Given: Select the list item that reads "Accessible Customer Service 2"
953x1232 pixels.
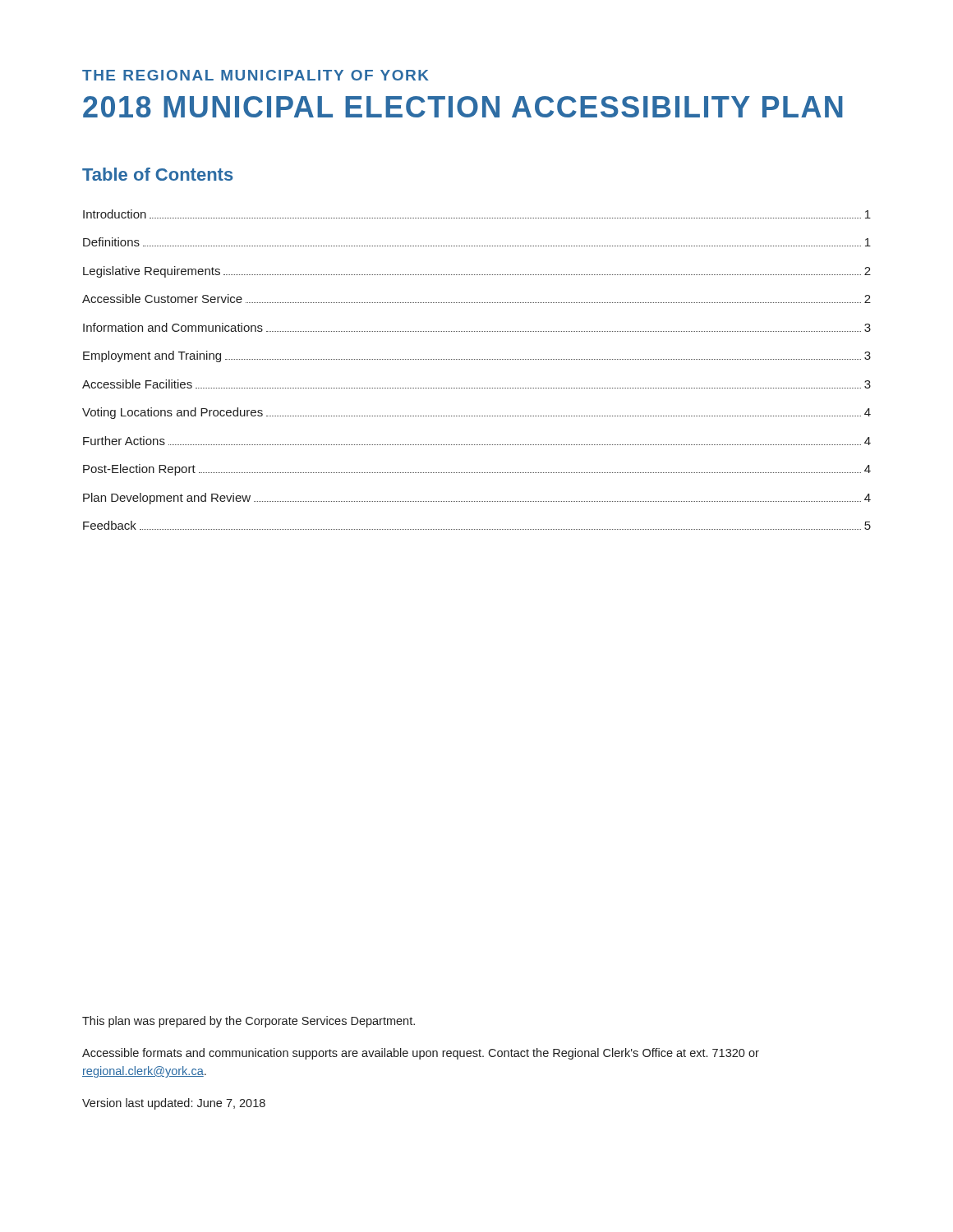Looking at the screenshot, I should coord(476,299).
